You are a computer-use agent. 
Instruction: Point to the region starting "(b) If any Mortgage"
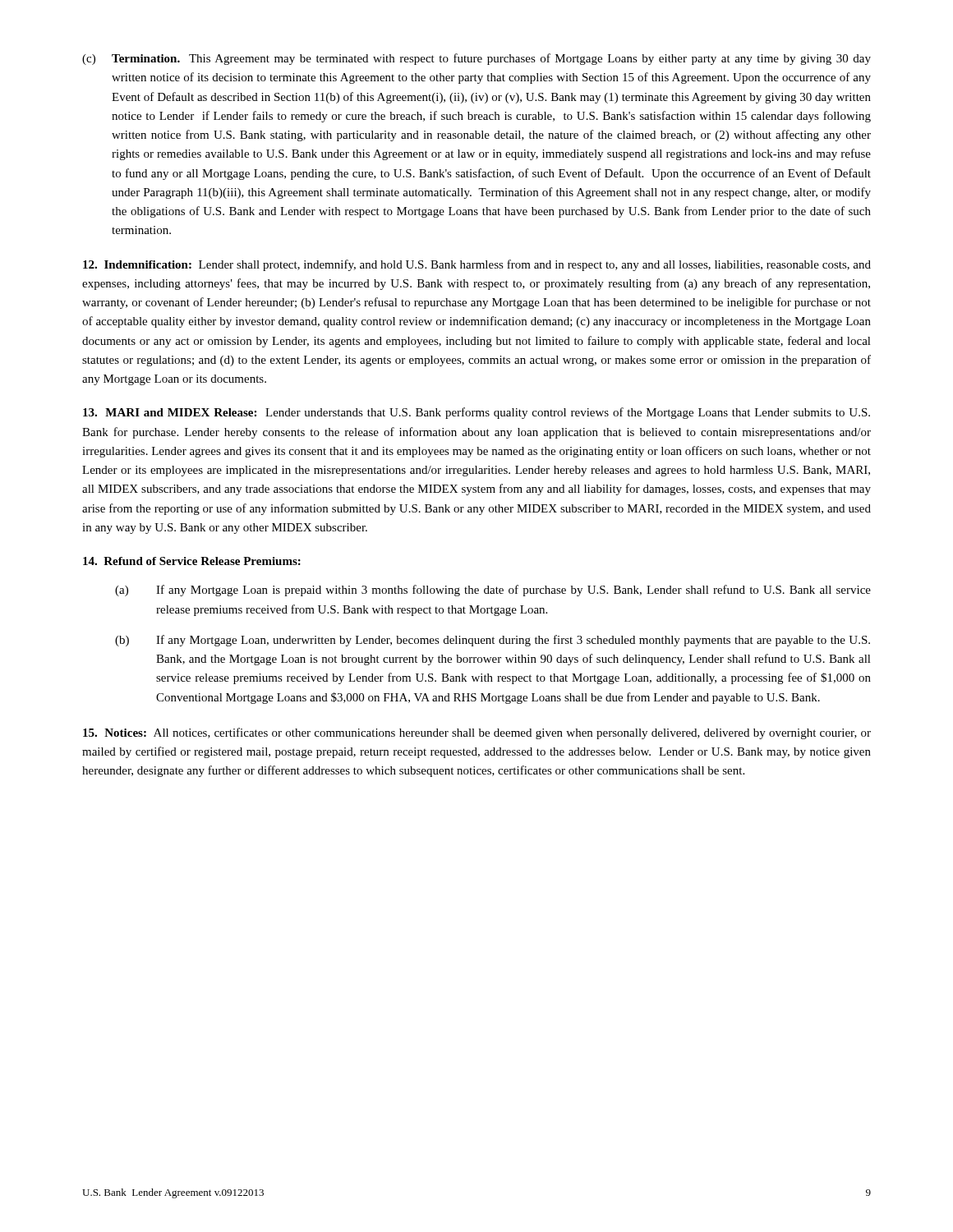point(476,669)
